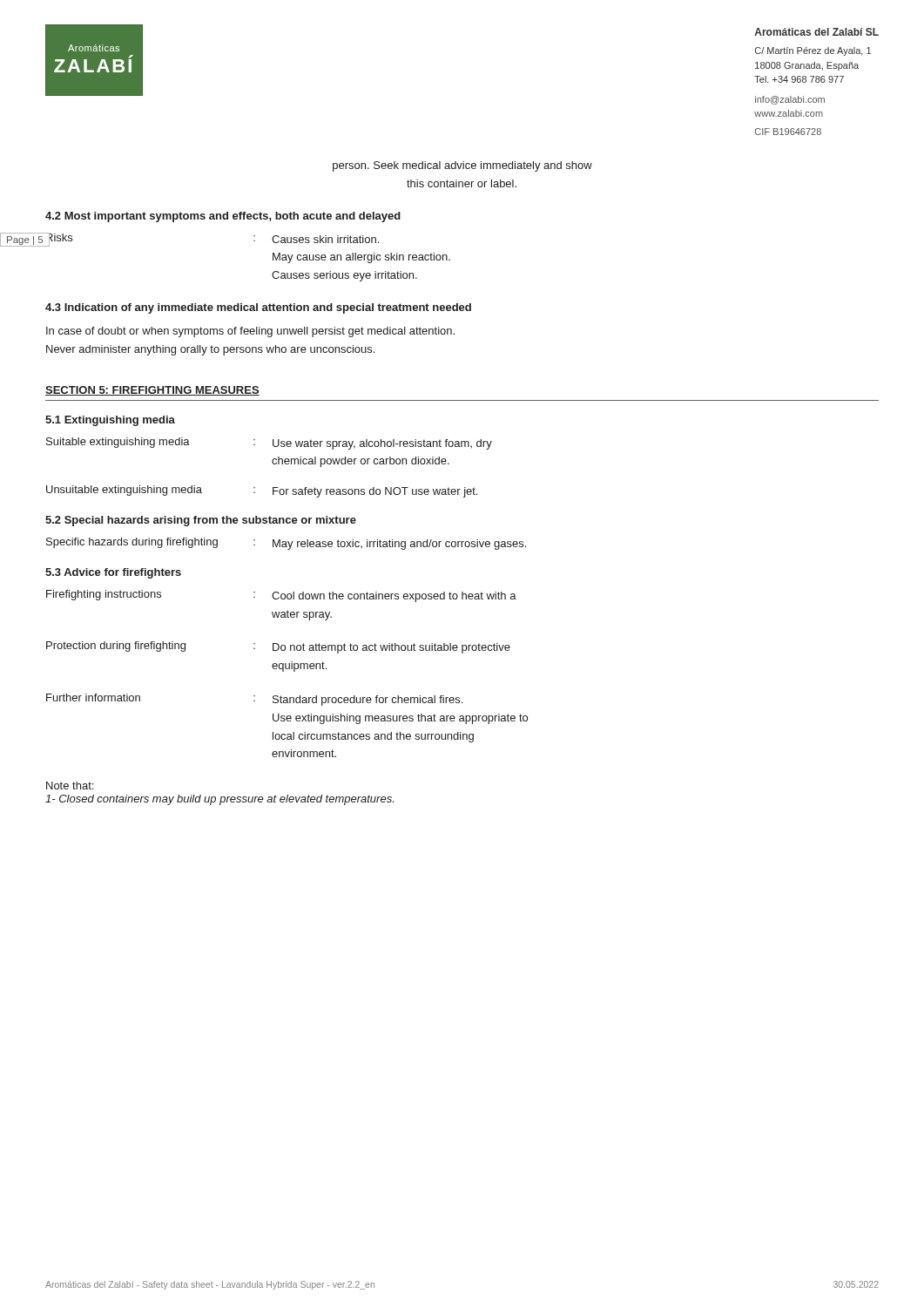This screenshot has width=924, height=1307.
Task: Point to the region starting "person. Seek medical advice immediately and show"
Action: tap(462, 174)
